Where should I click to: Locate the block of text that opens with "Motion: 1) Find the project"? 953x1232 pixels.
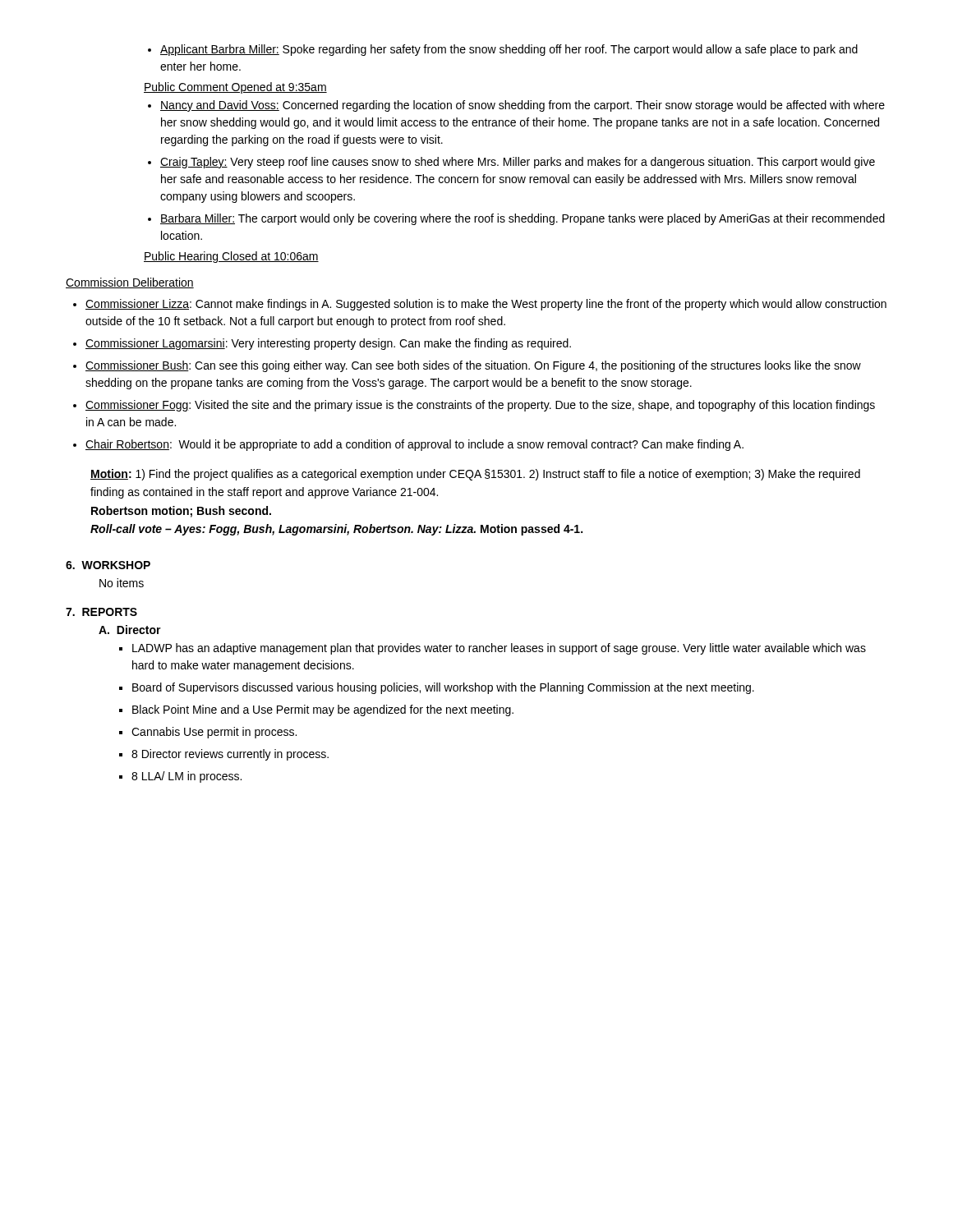(x=475, y=475)
